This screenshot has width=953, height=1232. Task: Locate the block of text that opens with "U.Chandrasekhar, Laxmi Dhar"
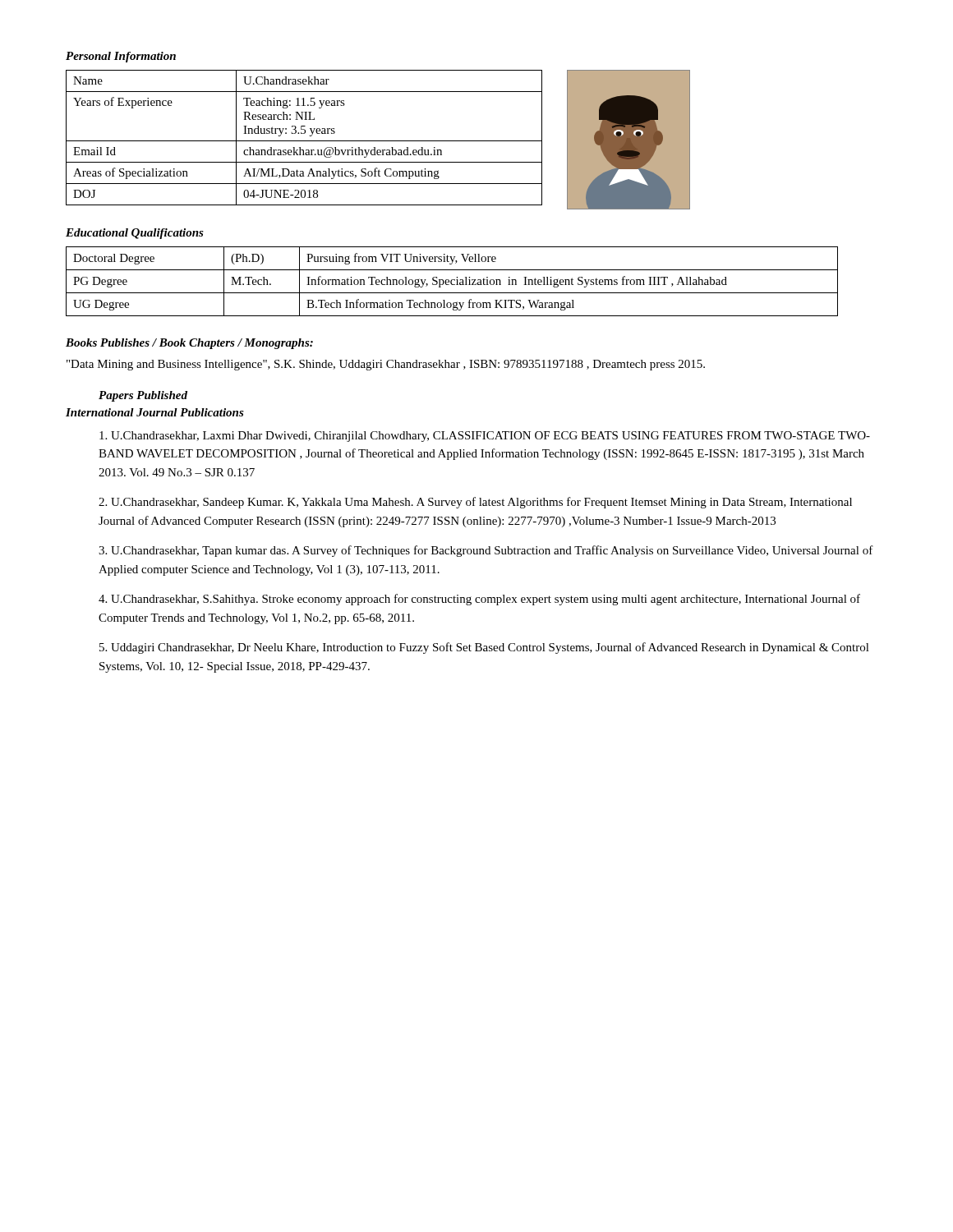pos(493,454)
